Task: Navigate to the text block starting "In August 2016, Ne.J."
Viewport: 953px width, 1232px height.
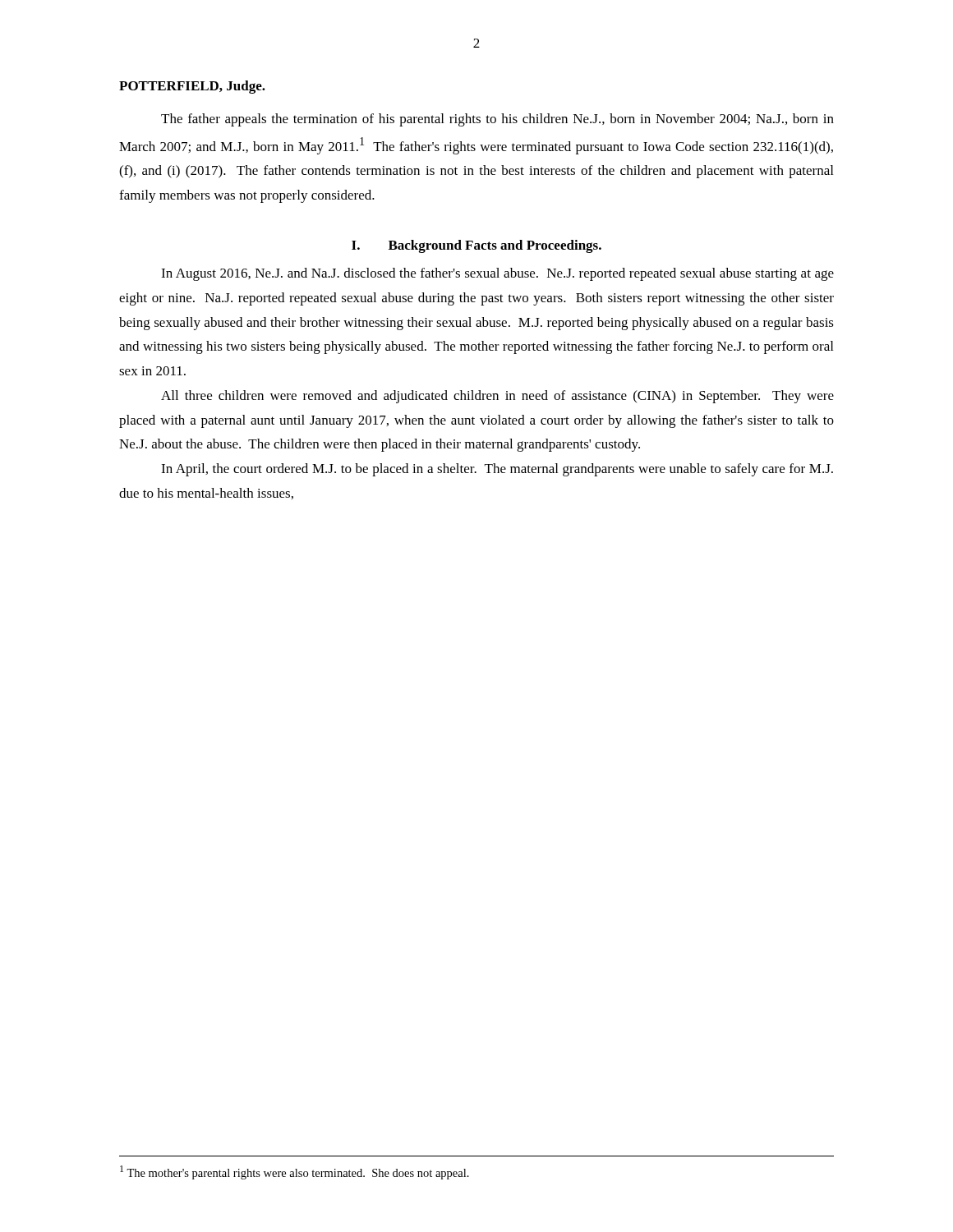Action: 476,322
